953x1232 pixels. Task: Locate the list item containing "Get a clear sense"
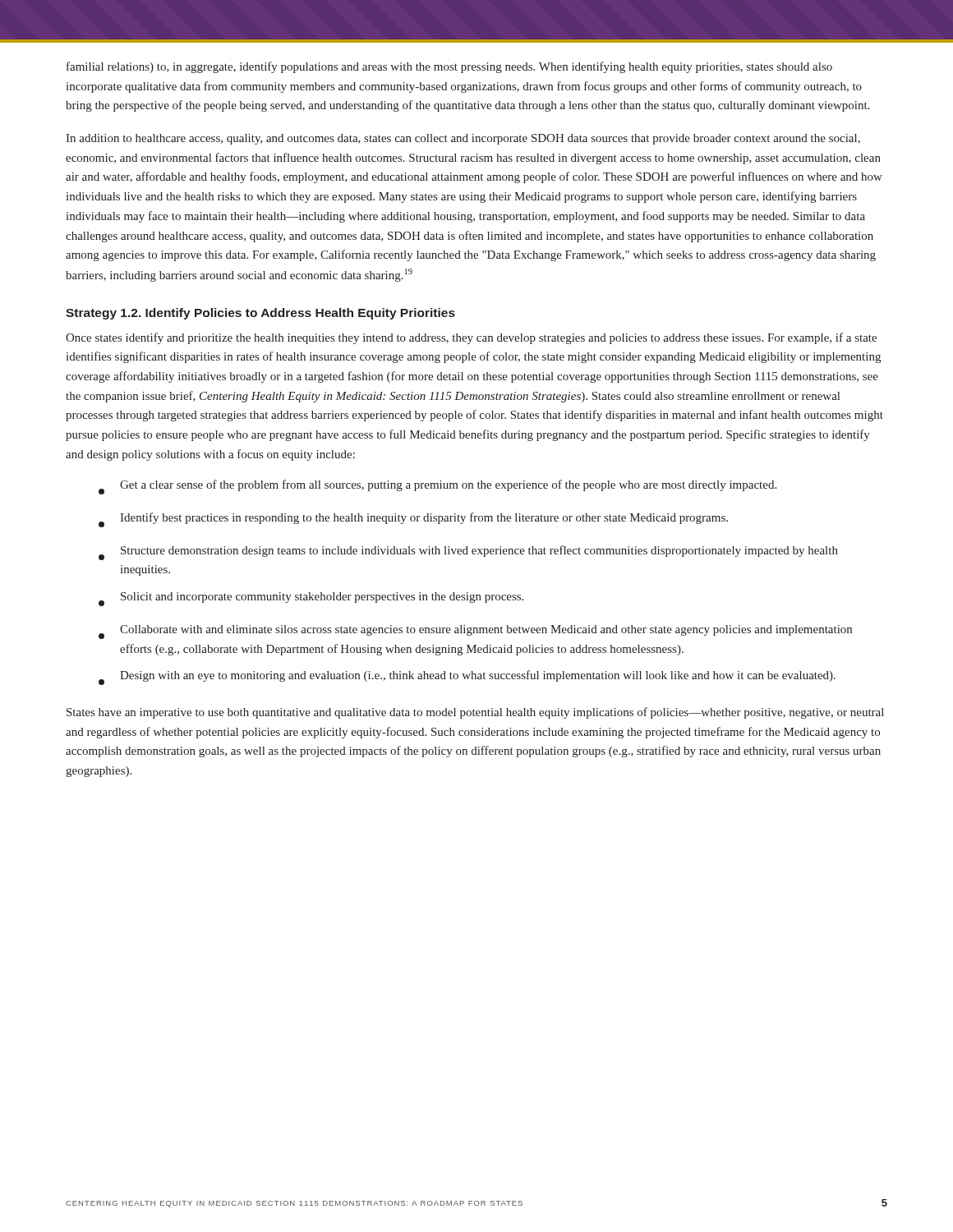(x=438, y=488)
